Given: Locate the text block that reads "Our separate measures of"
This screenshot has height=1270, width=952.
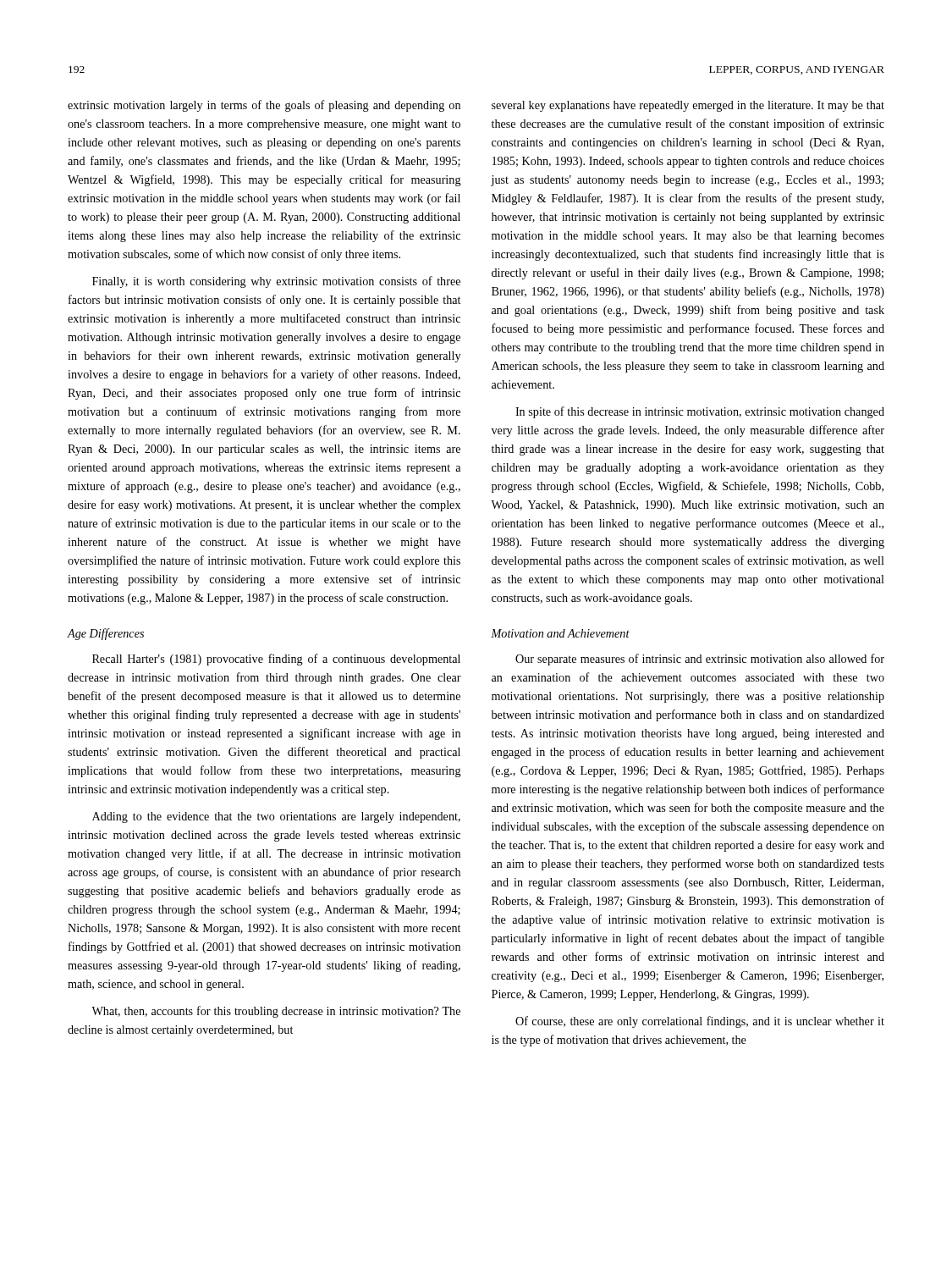Looking at the screenshot, I should pos(688,826).
